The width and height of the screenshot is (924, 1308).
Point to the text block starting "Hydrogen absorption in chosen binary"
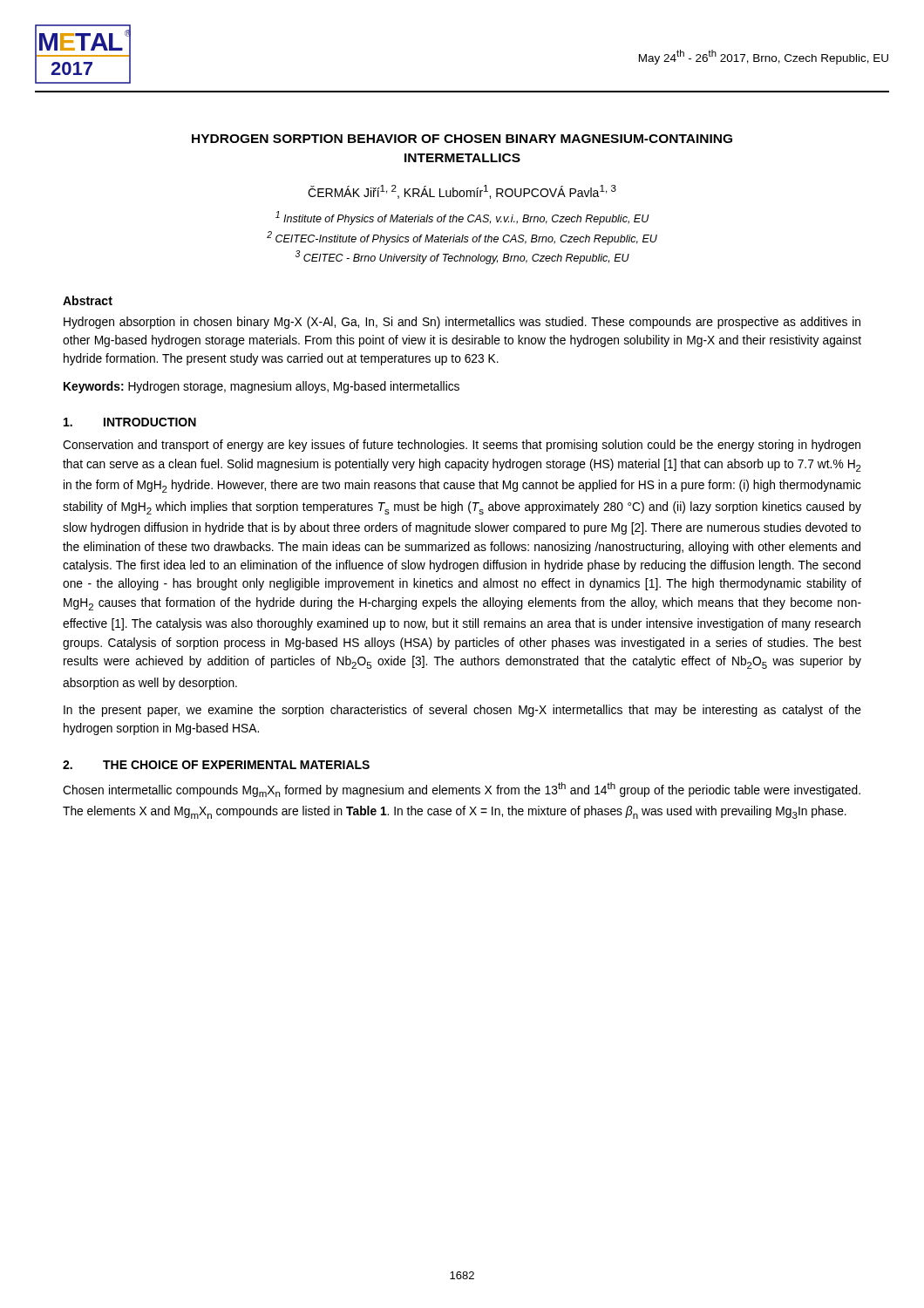click(462, 341)
